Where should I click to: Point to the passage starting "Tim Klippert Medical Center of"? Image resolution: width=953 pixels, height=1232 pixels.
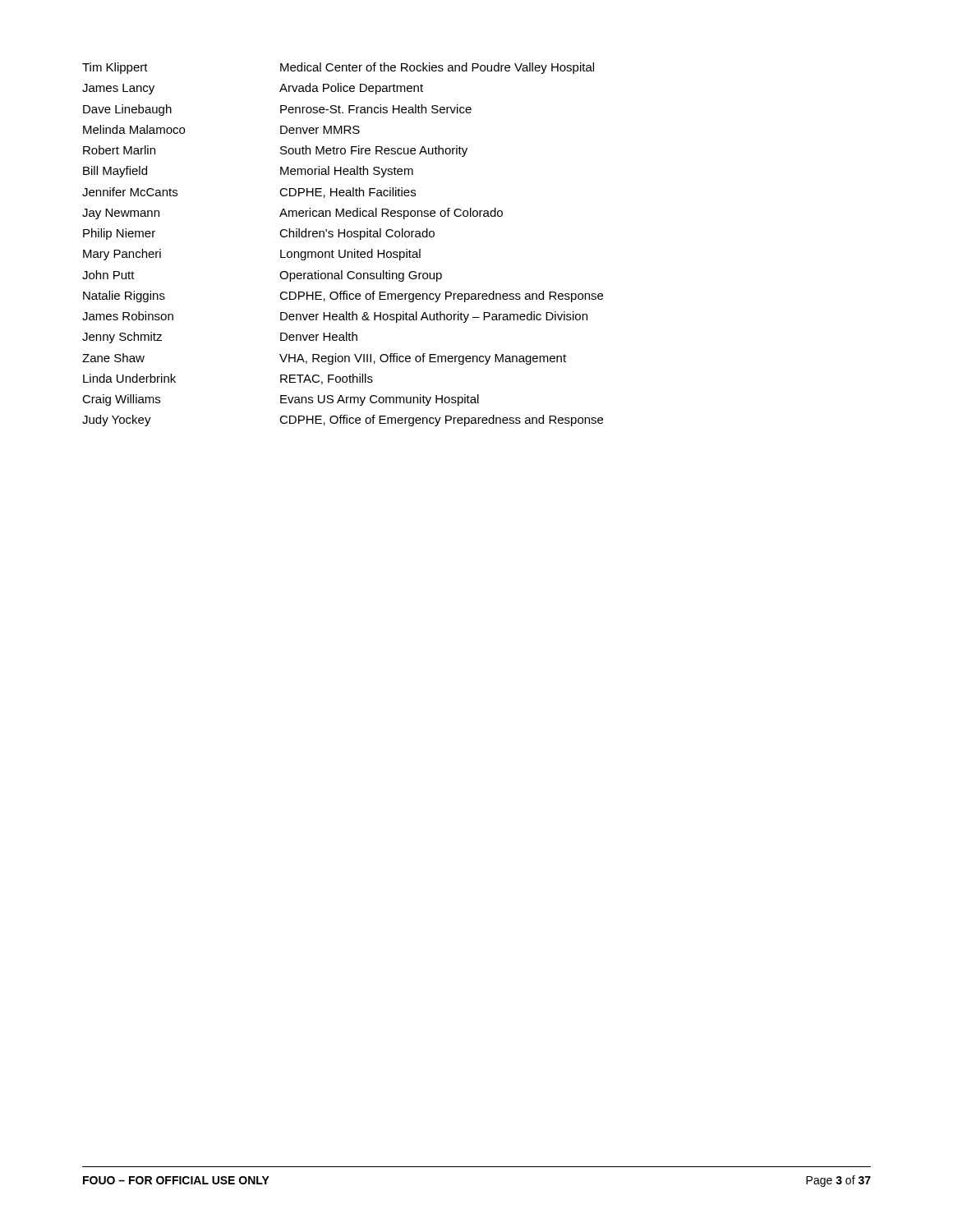[x=476, y=67]
